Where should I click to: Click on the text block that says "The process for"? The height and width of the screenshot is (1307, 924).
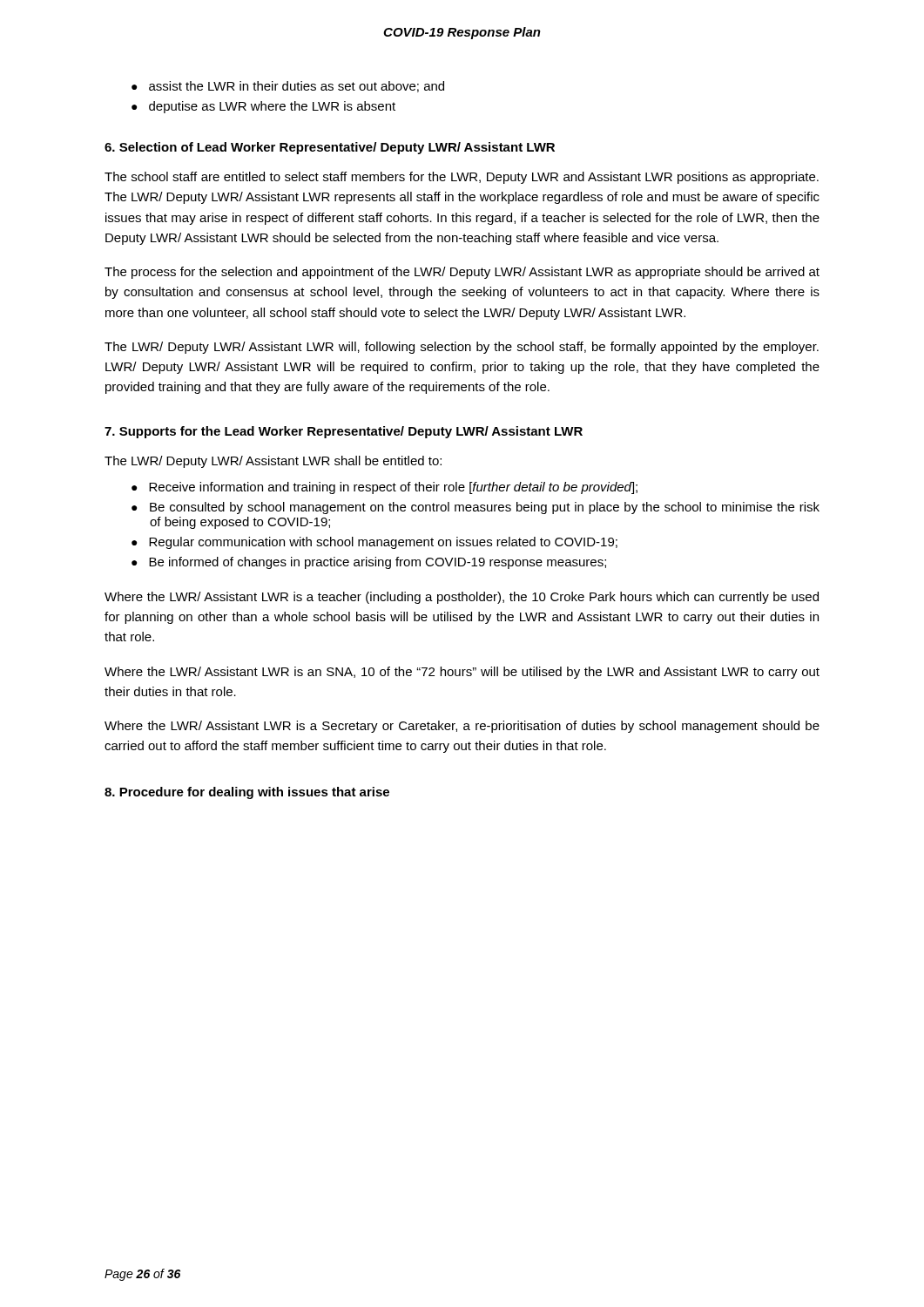[x=462, y=292]
